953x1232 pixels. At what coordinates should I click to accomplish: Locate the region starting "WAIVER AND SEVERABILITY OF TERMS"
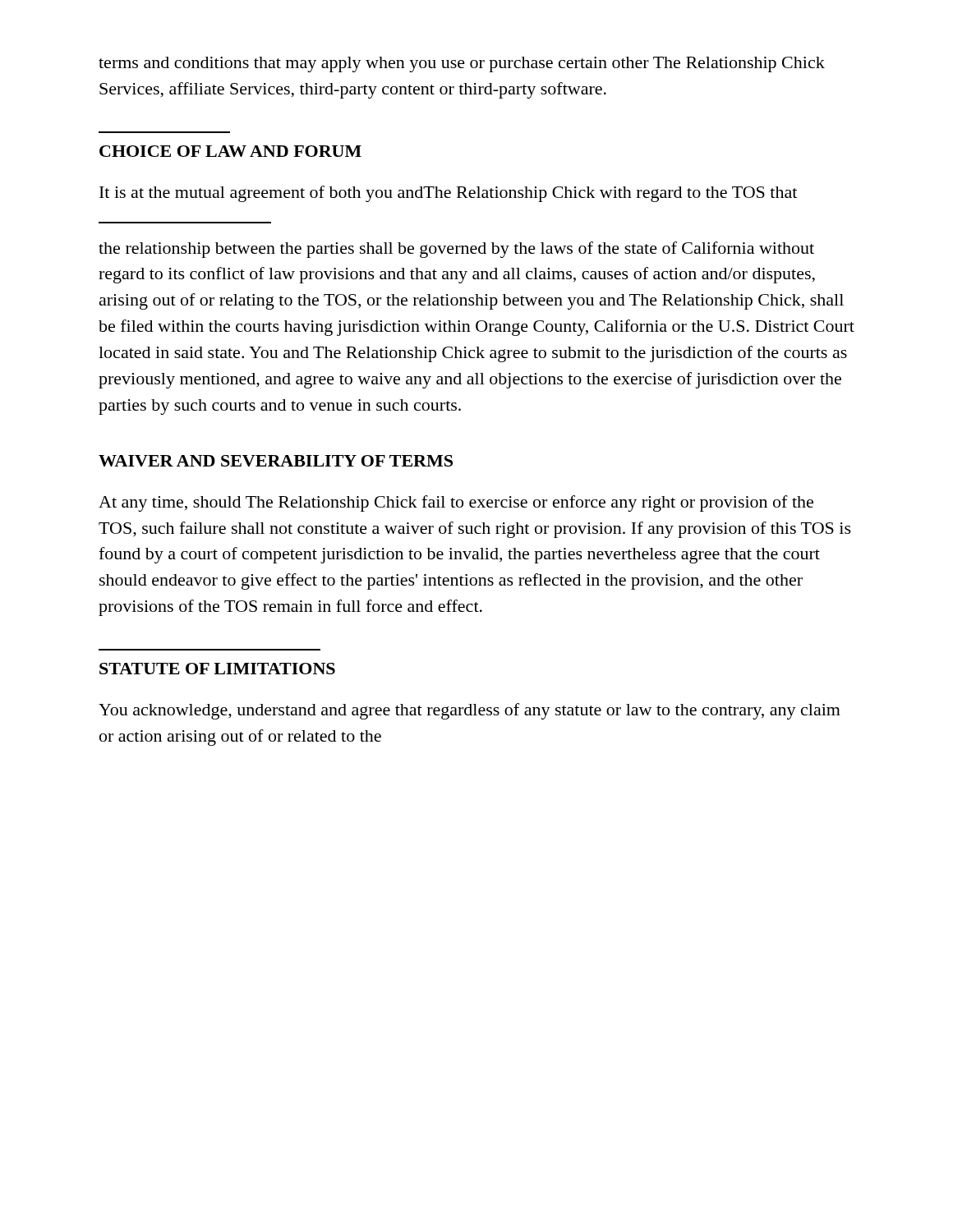click(x=276, y=461)
